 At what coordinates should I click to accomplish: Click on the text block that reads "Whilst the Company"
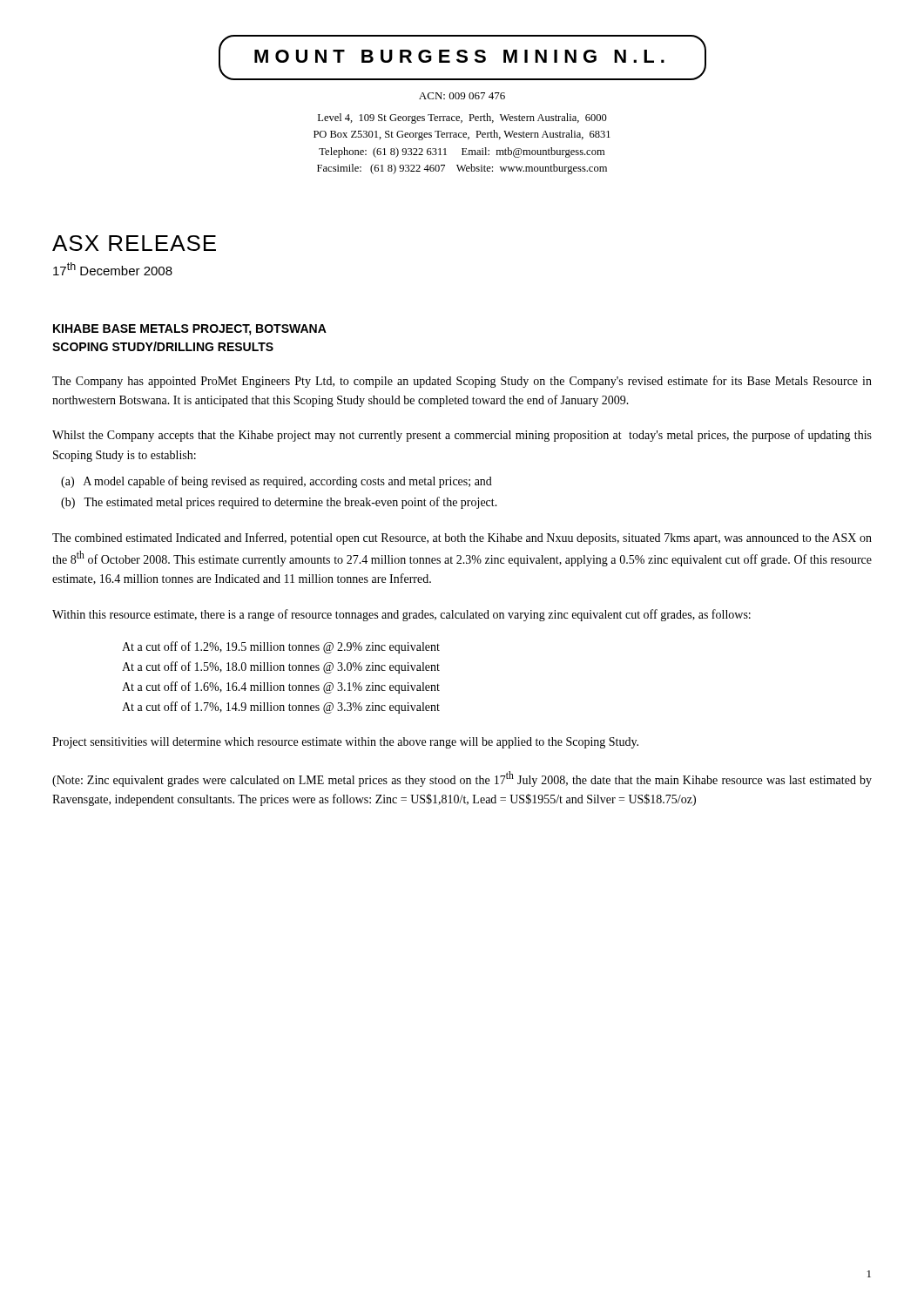tap(462, 445)
